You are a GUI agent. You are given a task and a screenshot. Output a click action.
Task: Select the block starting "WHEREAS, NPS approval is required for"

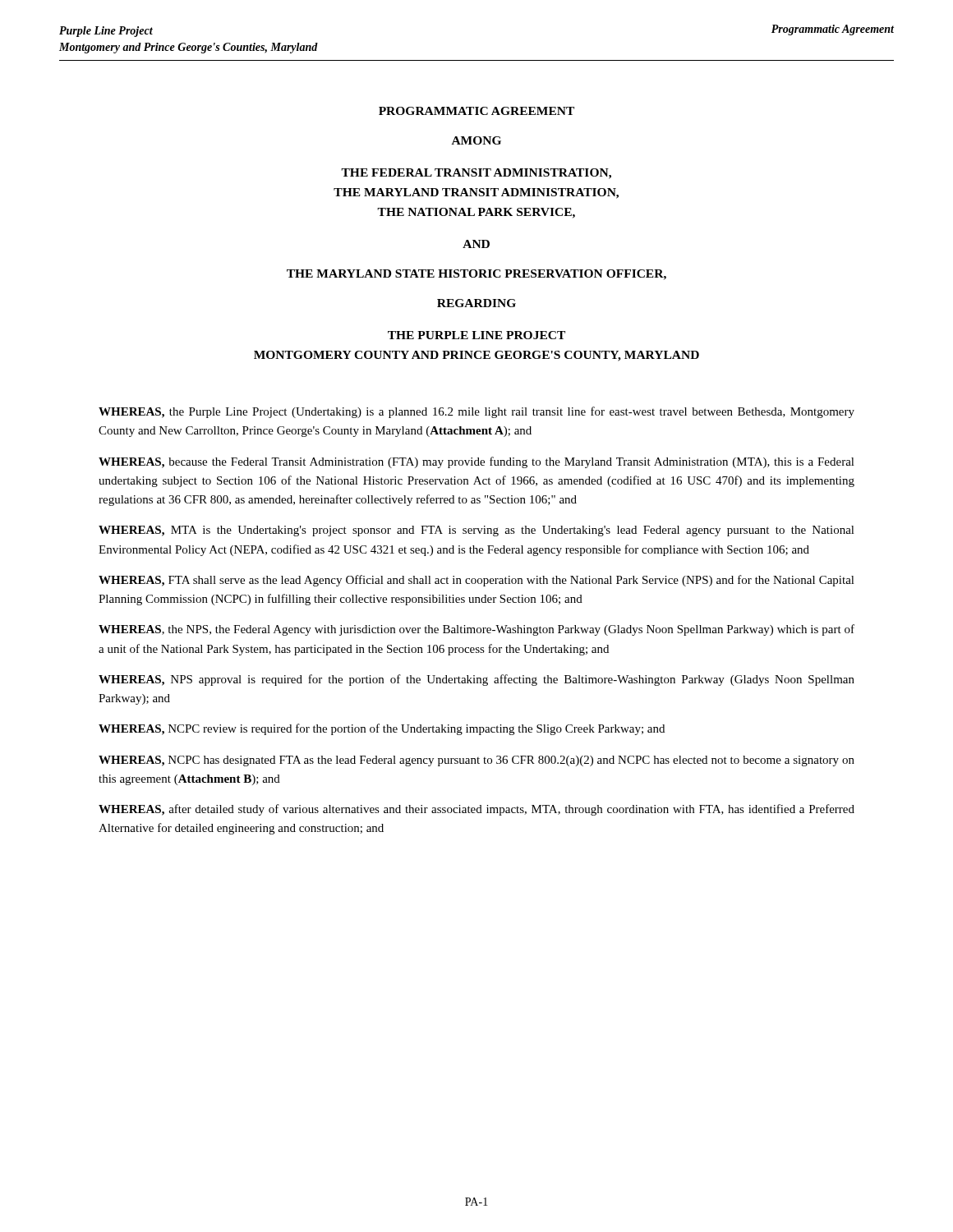pos(476,689)
